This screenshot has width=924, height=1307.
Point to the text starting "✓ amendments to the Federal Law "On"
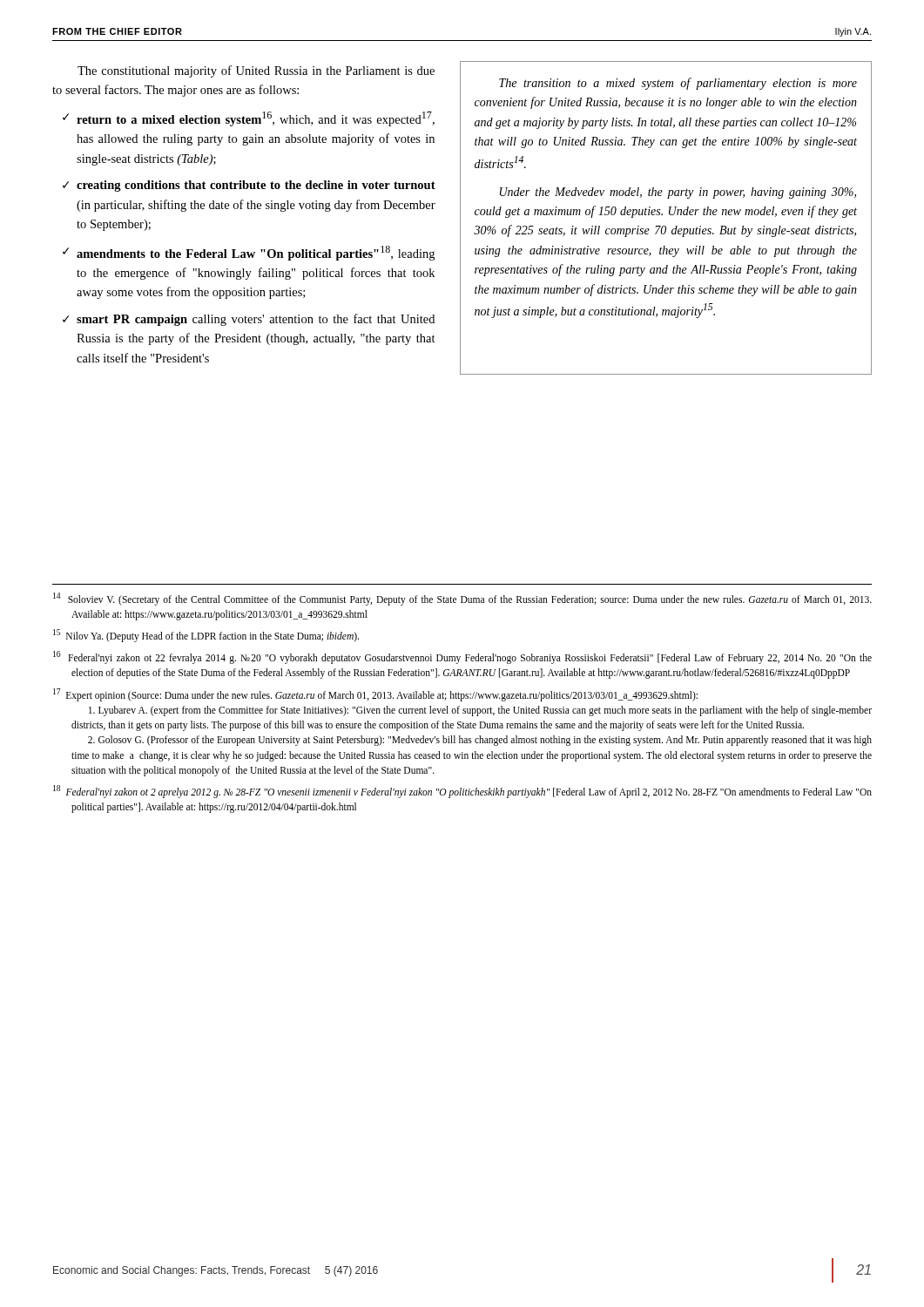click(x=248, y=272)
